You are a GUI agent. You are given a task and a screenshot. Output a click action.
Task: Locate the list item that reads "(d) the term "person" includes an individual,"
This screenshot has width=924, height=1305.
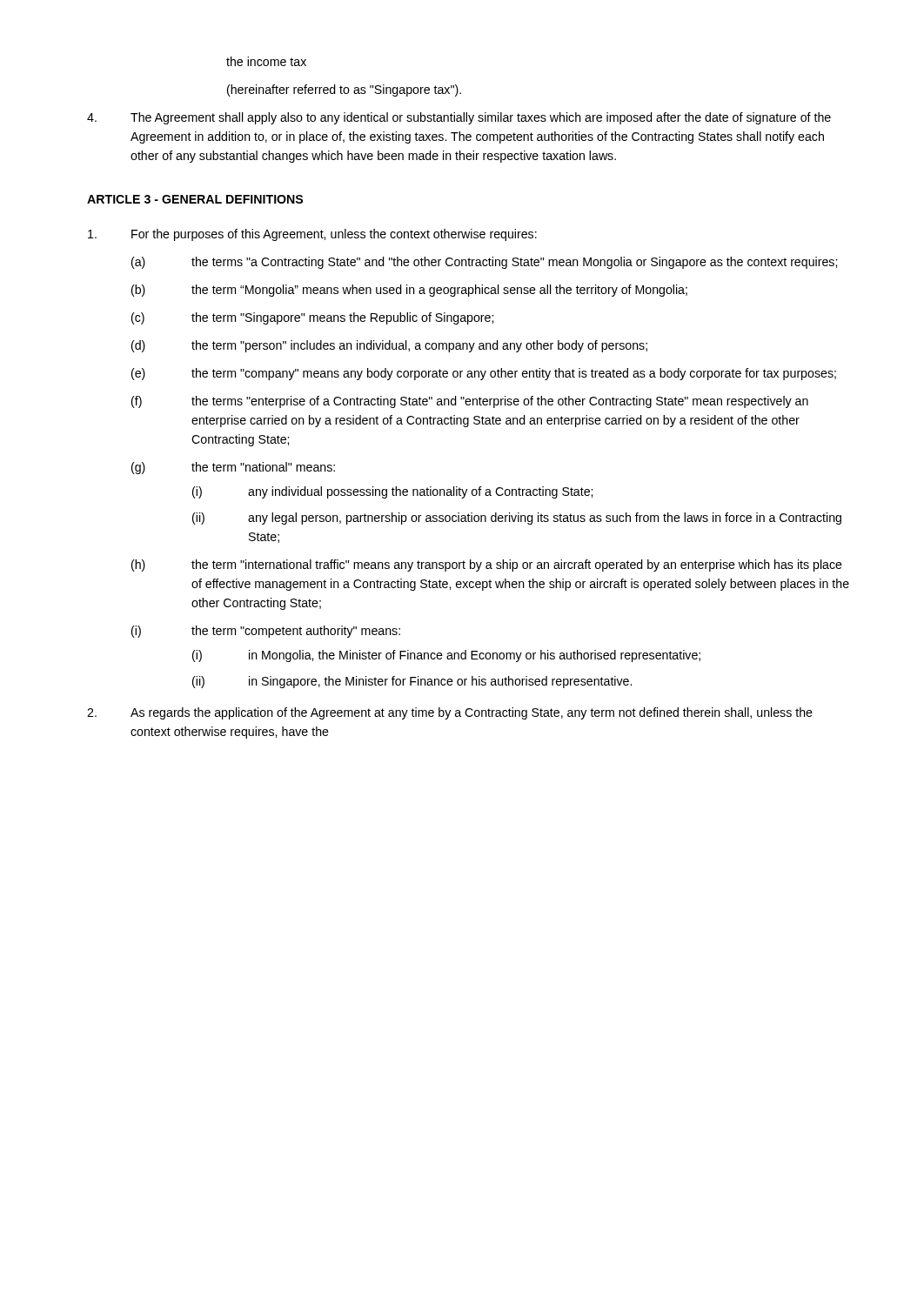pos(492,345)
